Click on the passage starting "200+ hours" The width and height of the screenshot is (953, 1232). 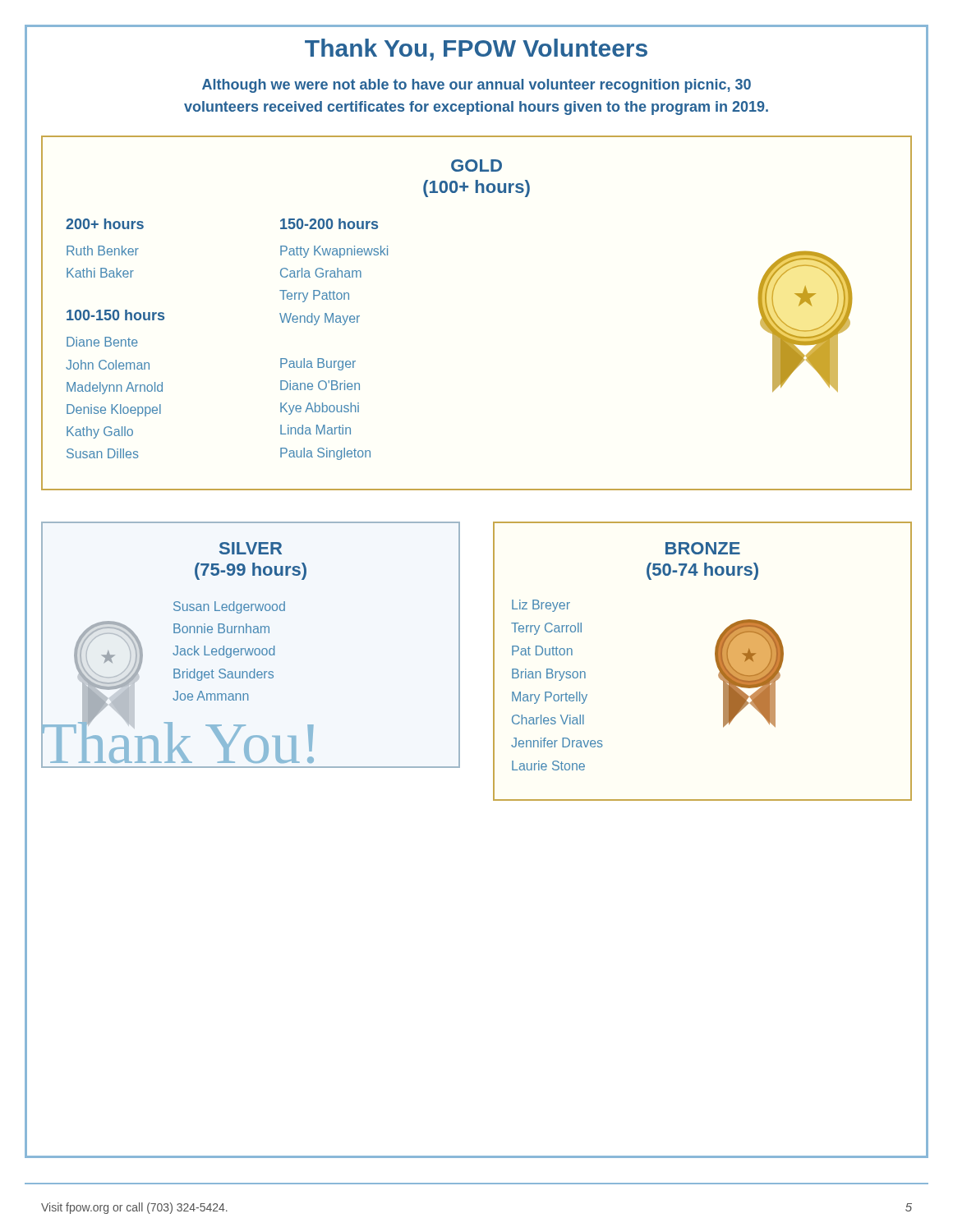[105, 224]
